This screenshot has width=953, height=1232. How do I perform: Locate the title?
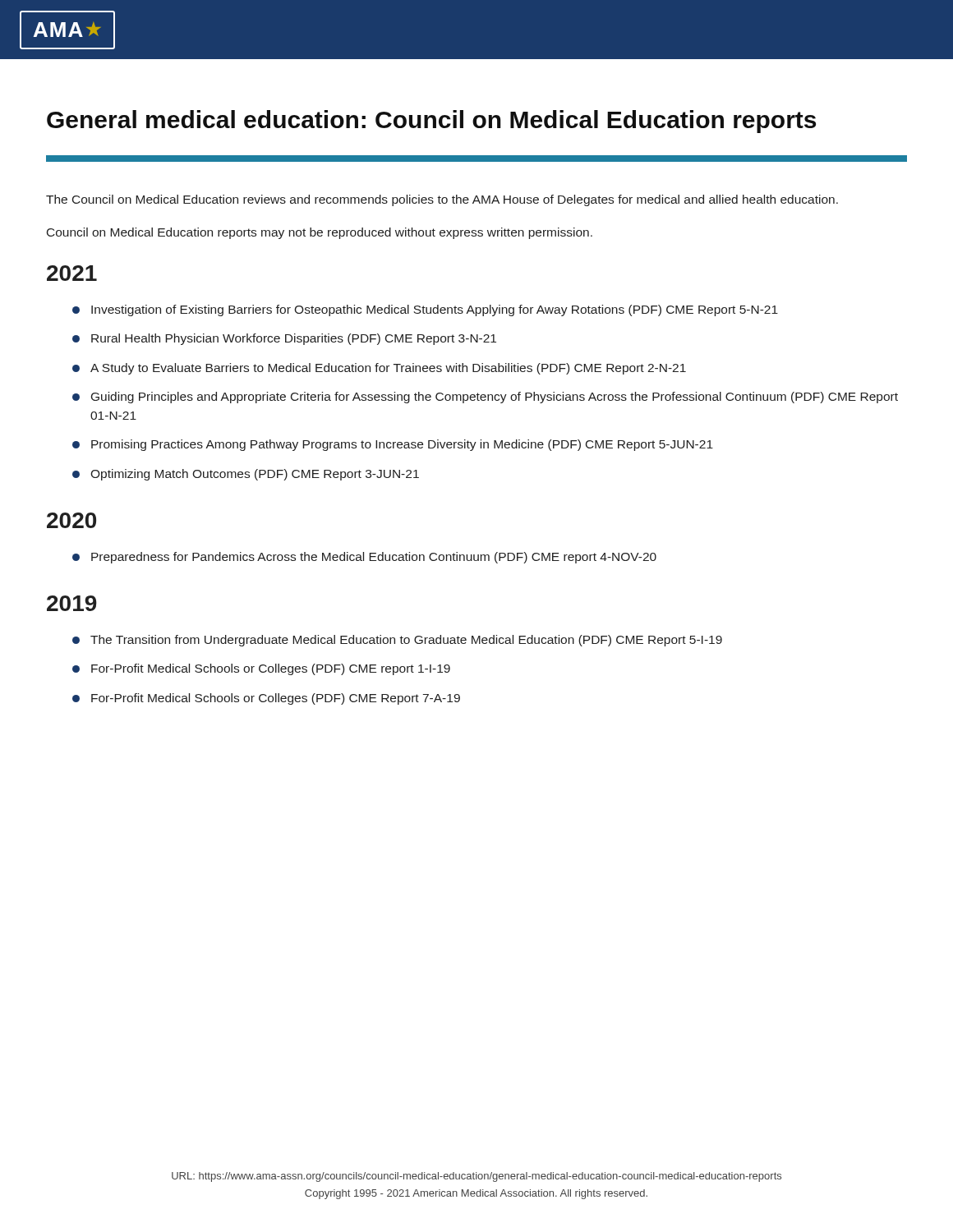pyautogui.click(x=432, y=120)
